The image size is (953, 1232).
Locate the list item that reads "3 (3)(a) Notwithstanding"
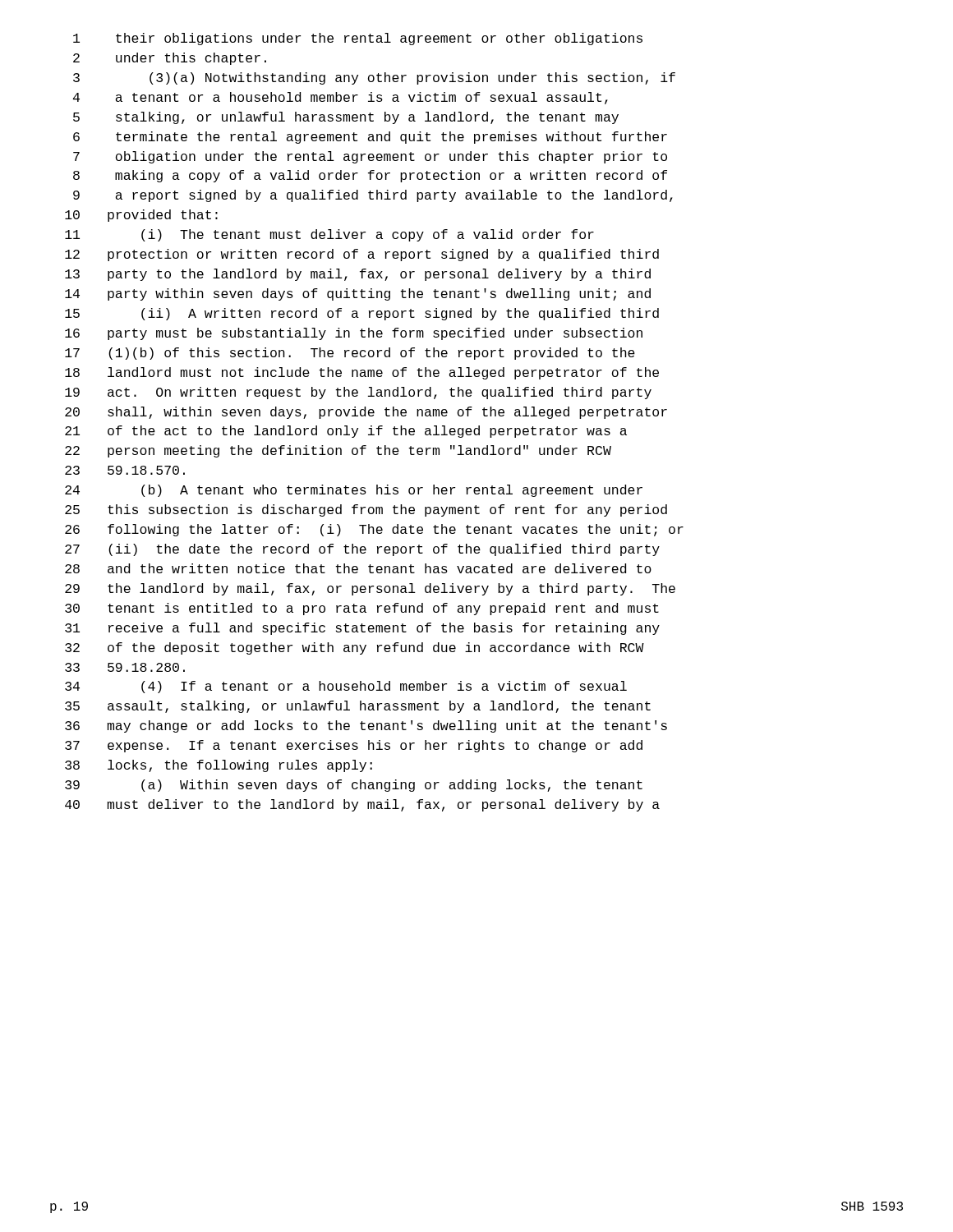[x=363, y=79]
